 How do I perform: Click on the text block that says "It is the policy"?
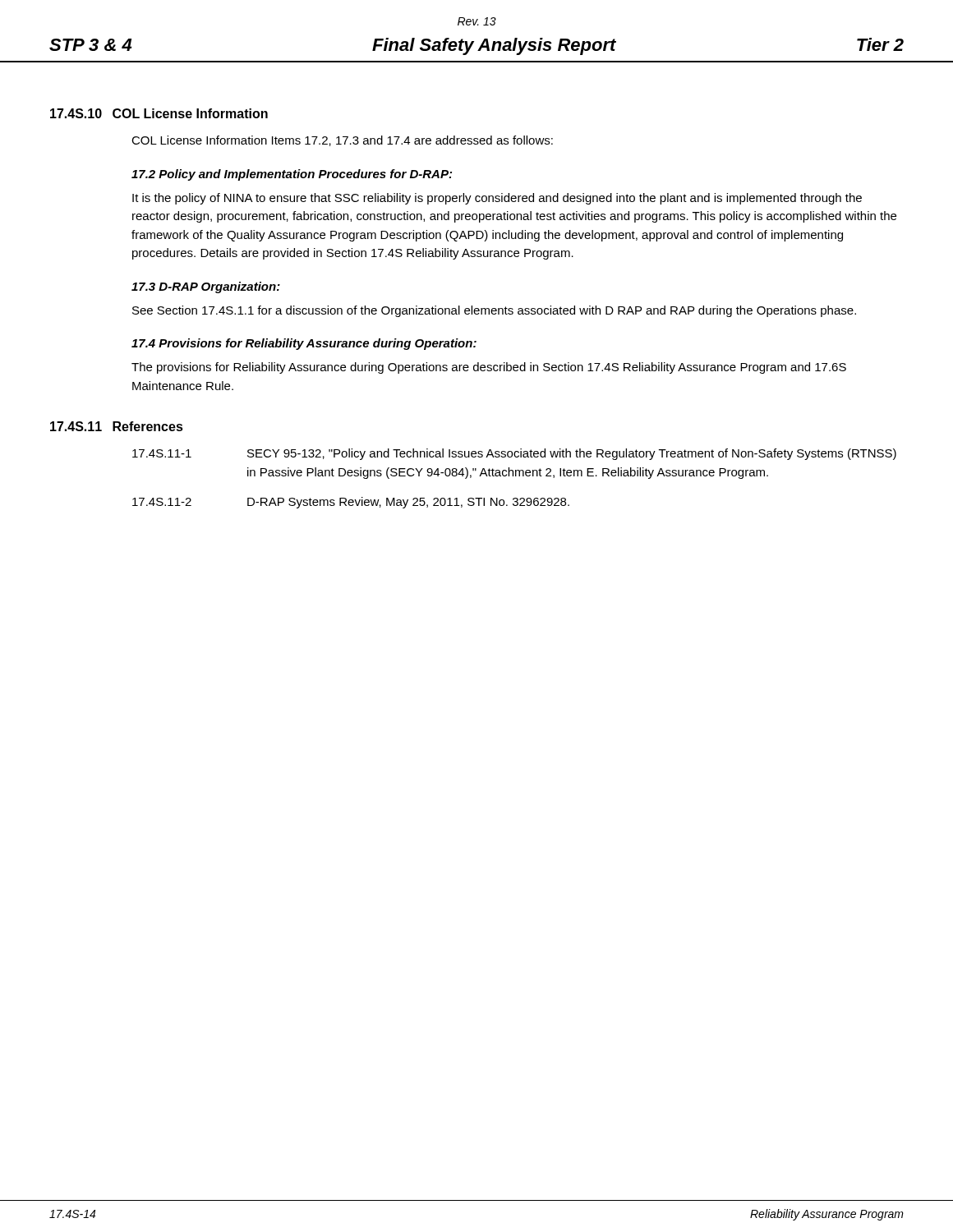[514, 225]
